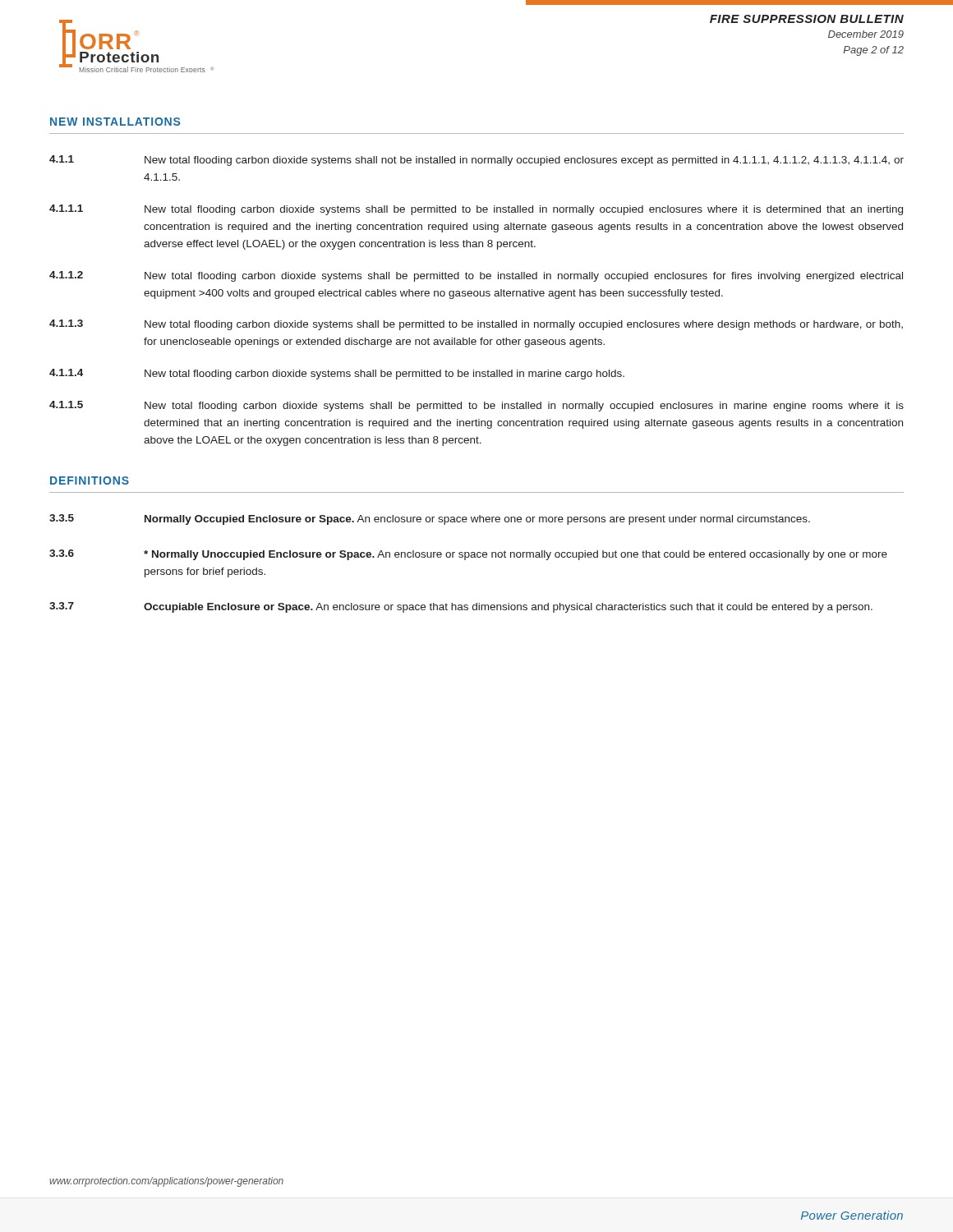The image size is (953, 1232).
Task: Locate the logo
Action: pyautogui.click(x=136, y=44)
